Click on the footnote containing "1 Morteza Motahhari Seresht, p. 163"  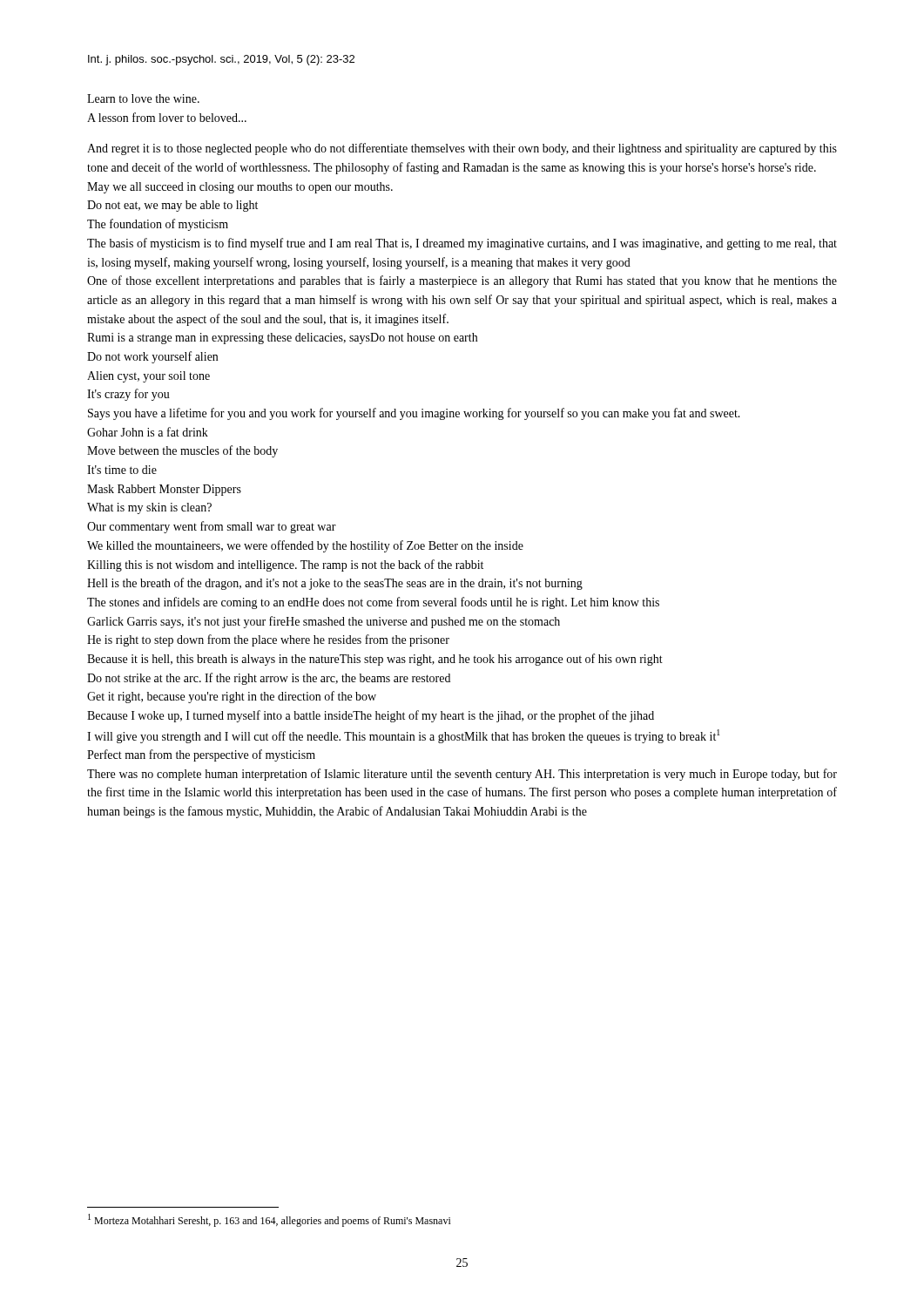[x=269, y=1220]
